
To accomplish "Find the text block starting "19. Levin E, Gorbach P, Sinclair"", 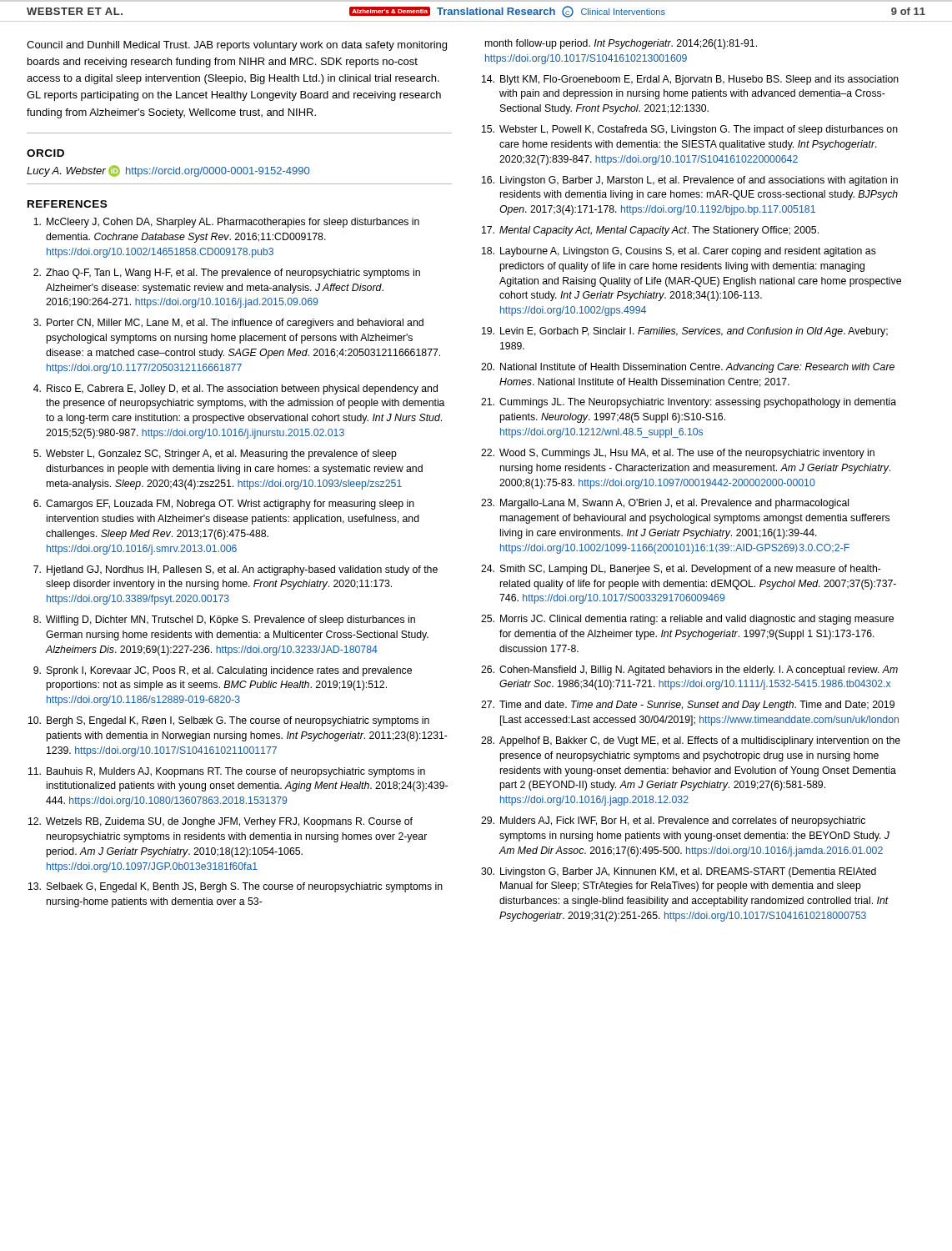I will click(x=693, y=339).
